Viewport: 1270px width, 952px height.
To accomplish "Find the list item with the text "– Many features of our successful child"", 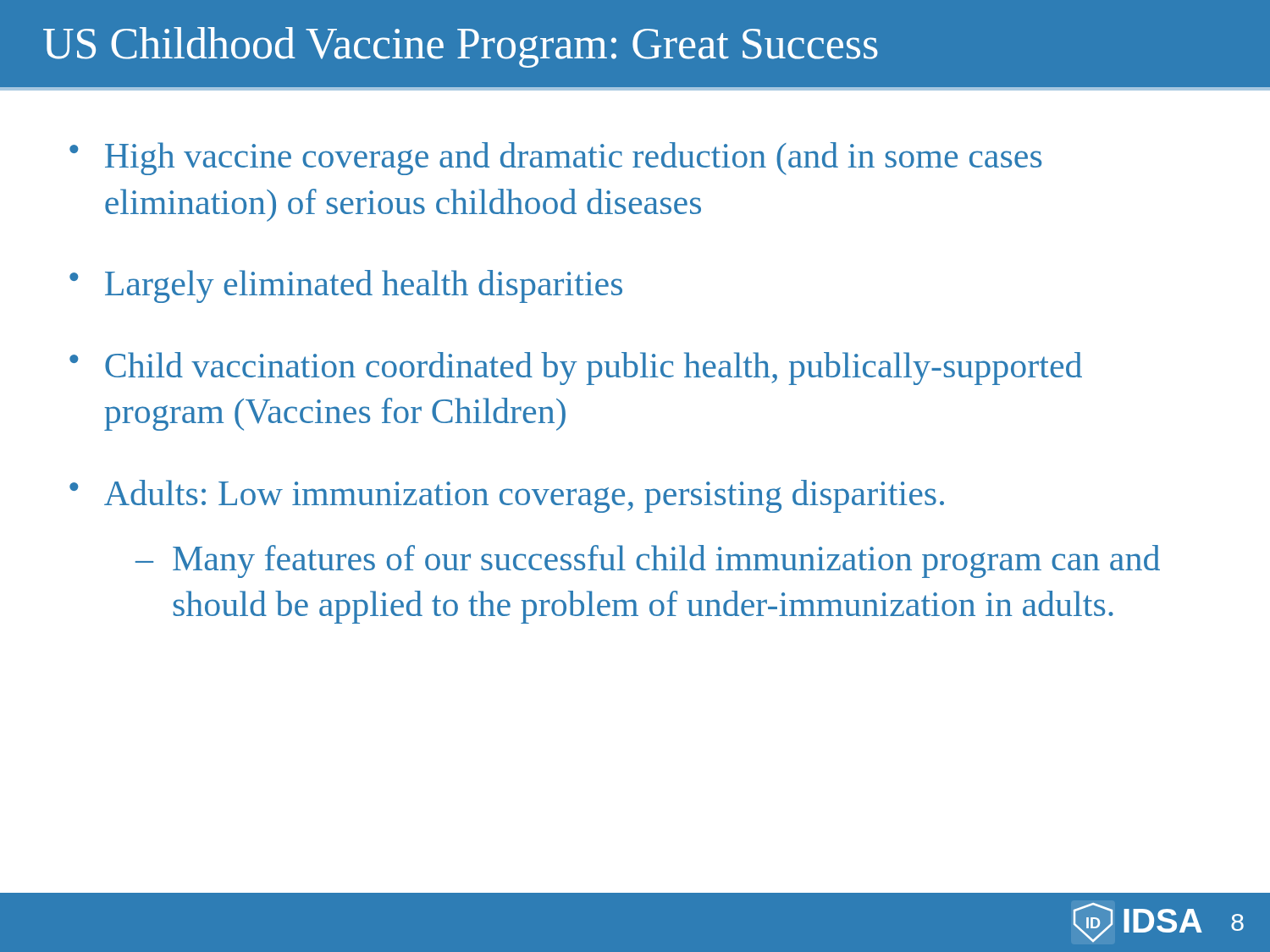I will click(669, 581).
